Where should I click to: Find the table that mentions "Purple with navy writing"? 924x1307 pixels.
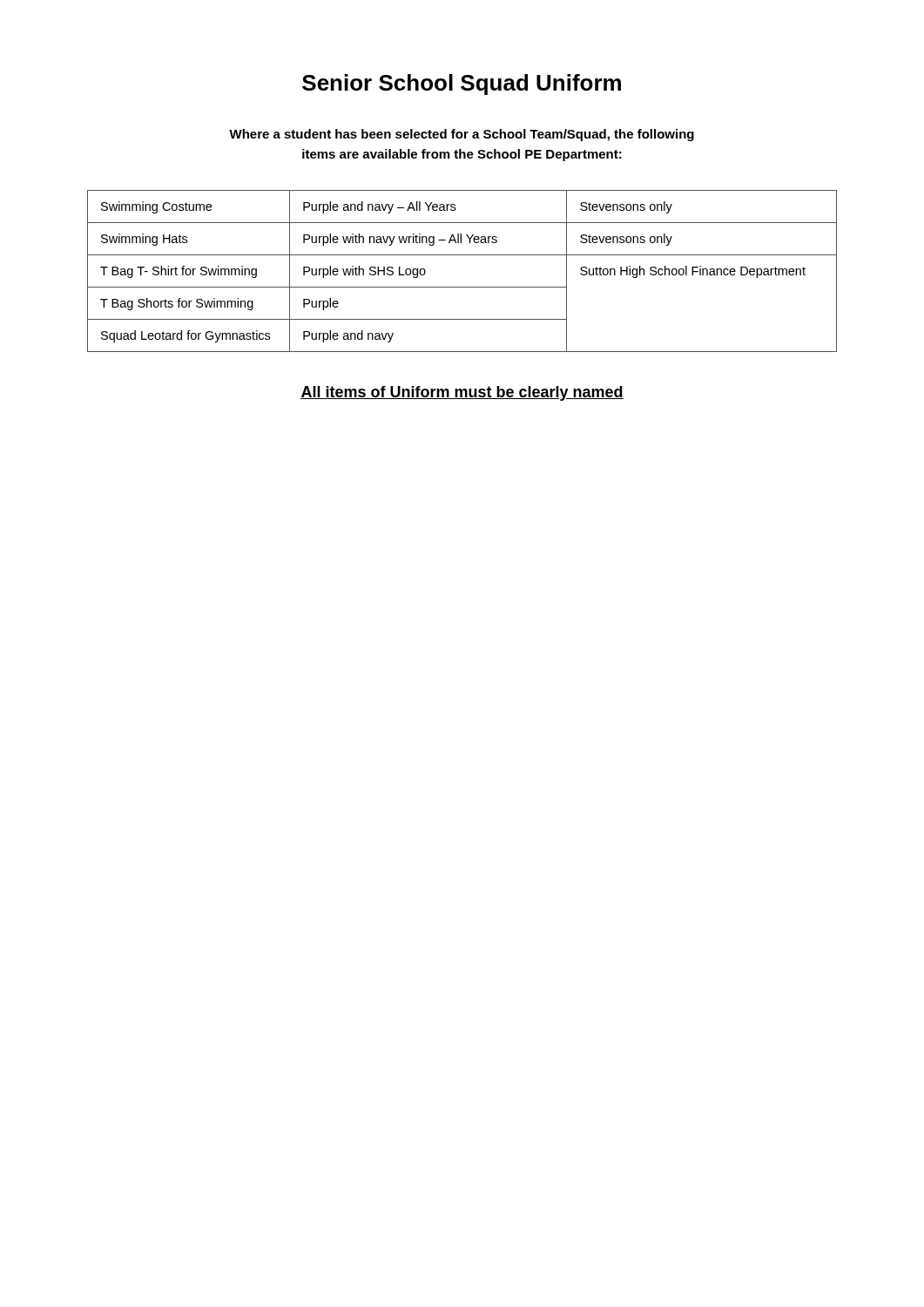click(462, 271)
